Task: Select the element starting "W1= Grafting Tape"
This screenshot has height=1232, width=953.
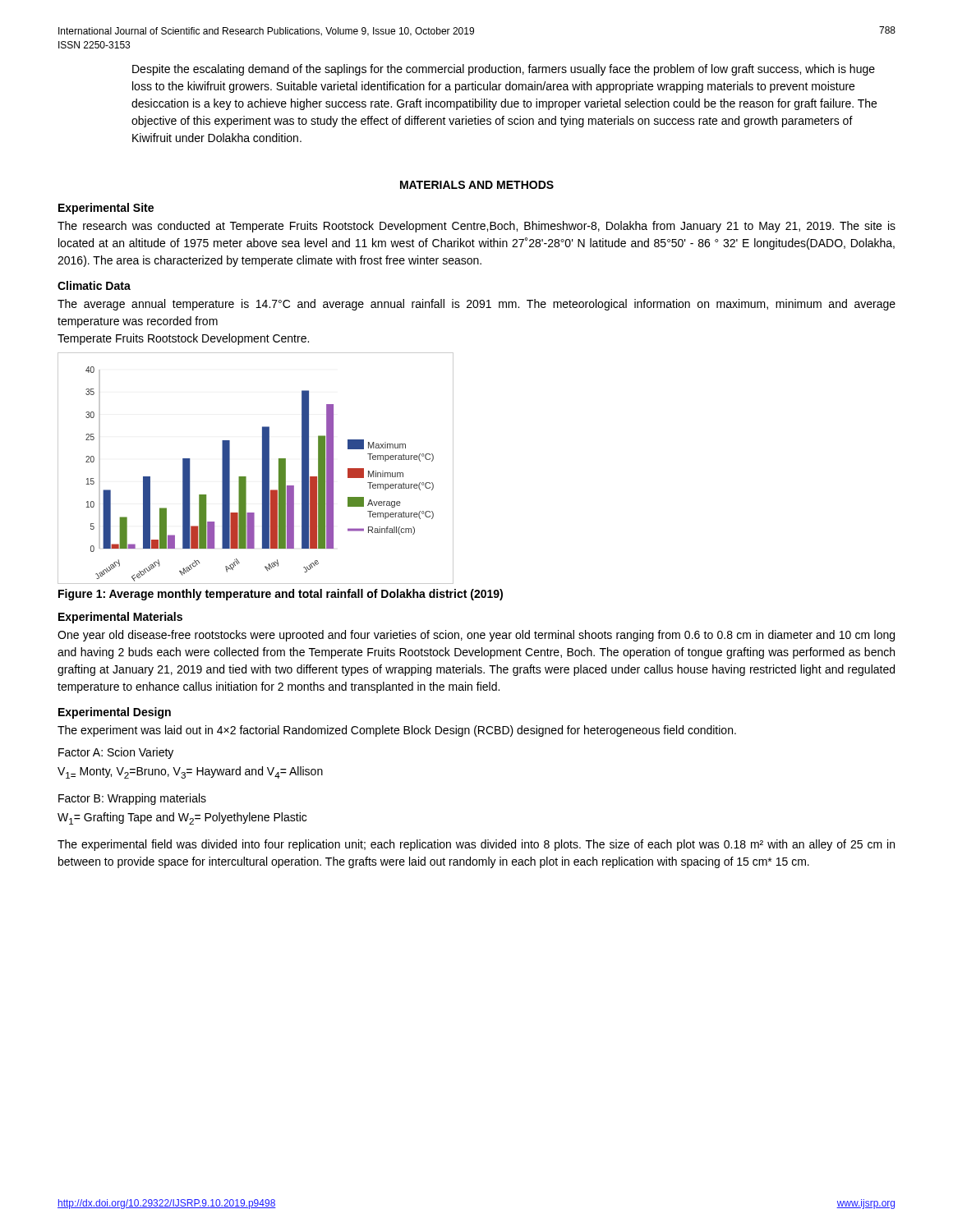Action: click(182, 818)
